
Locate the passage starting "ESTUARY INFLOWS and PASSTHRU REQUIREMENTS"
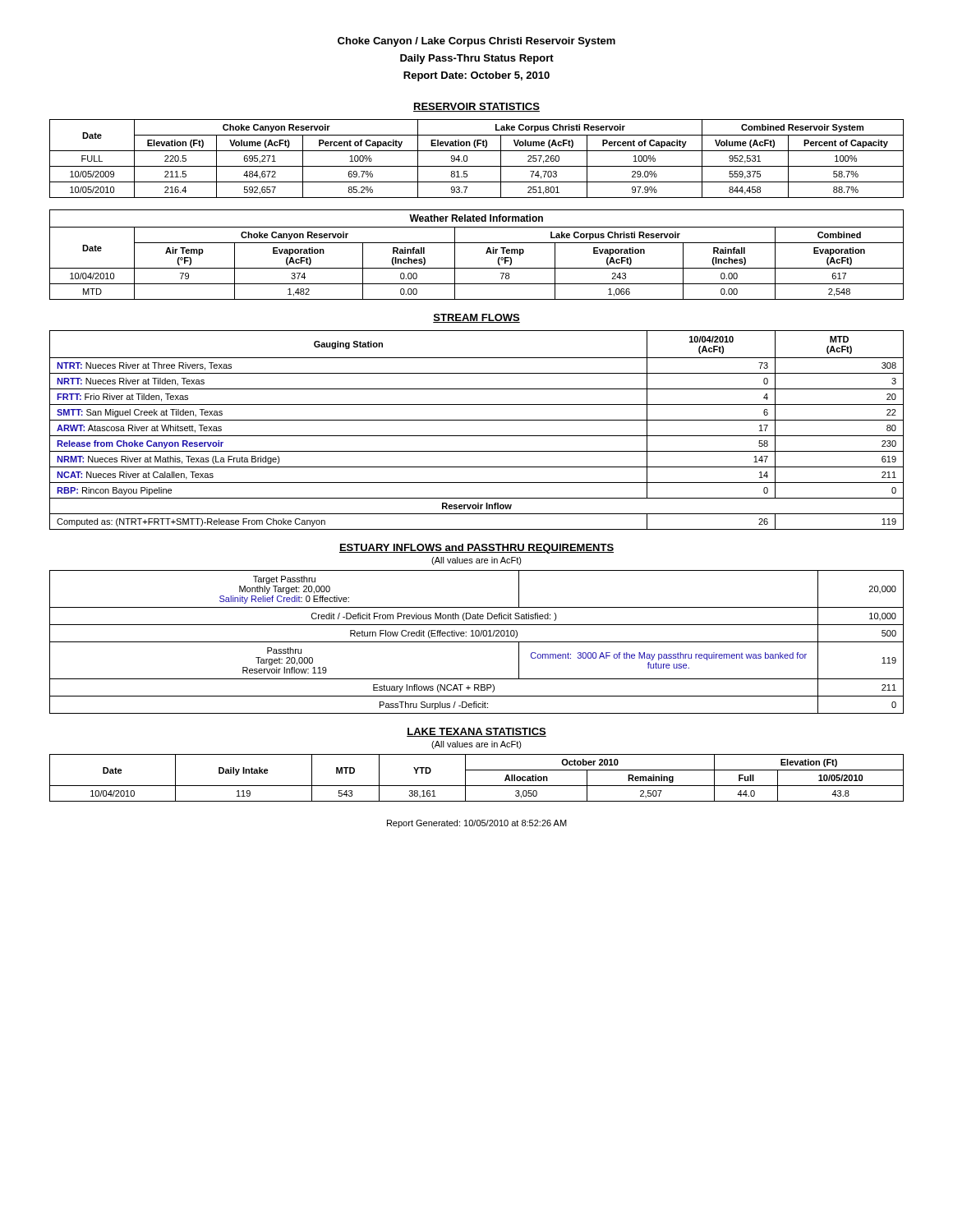tap(476, 548)
